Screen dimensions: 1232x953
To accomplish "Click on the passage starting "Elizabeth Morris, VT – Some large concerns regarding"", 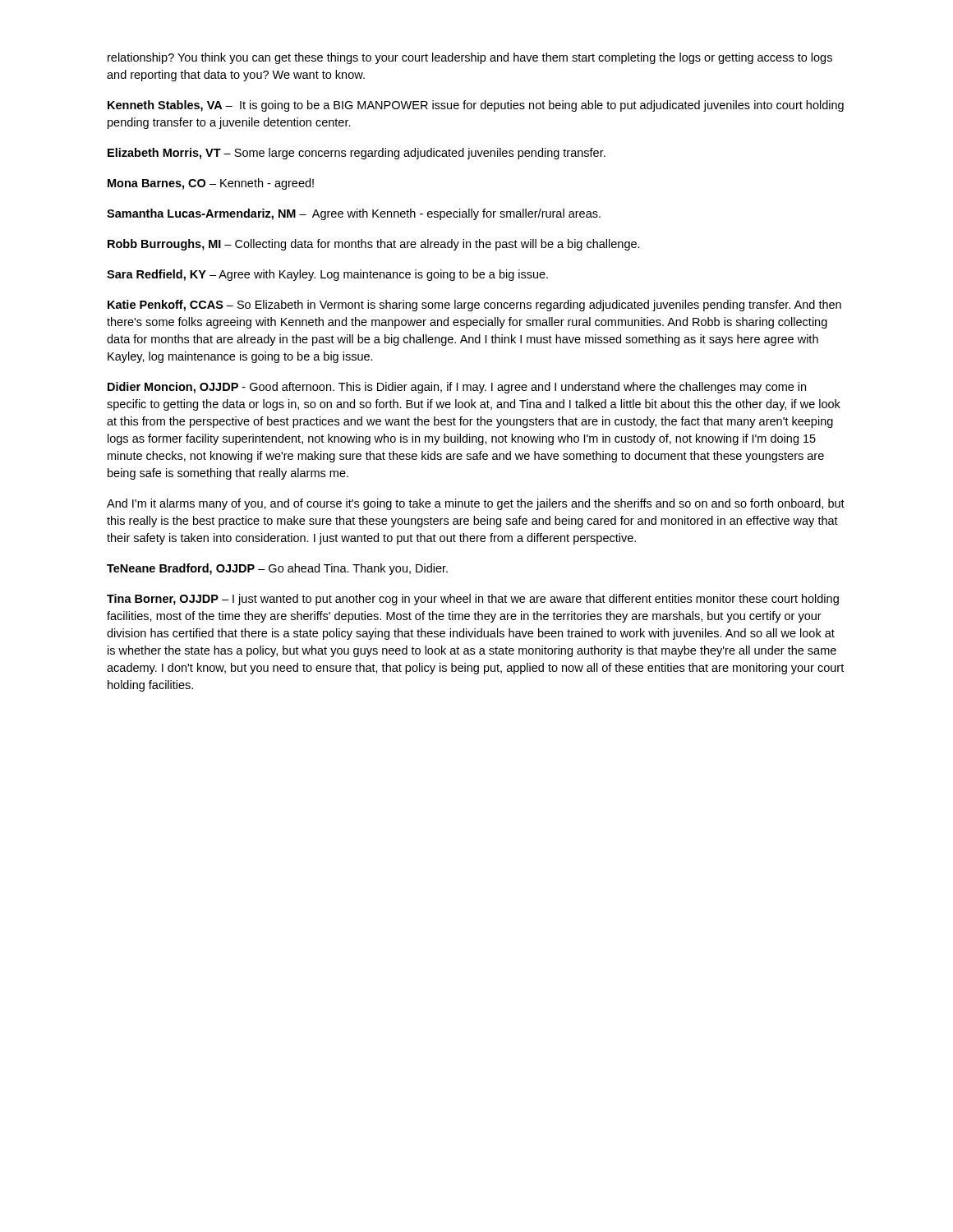I will [x=356, y=153].
